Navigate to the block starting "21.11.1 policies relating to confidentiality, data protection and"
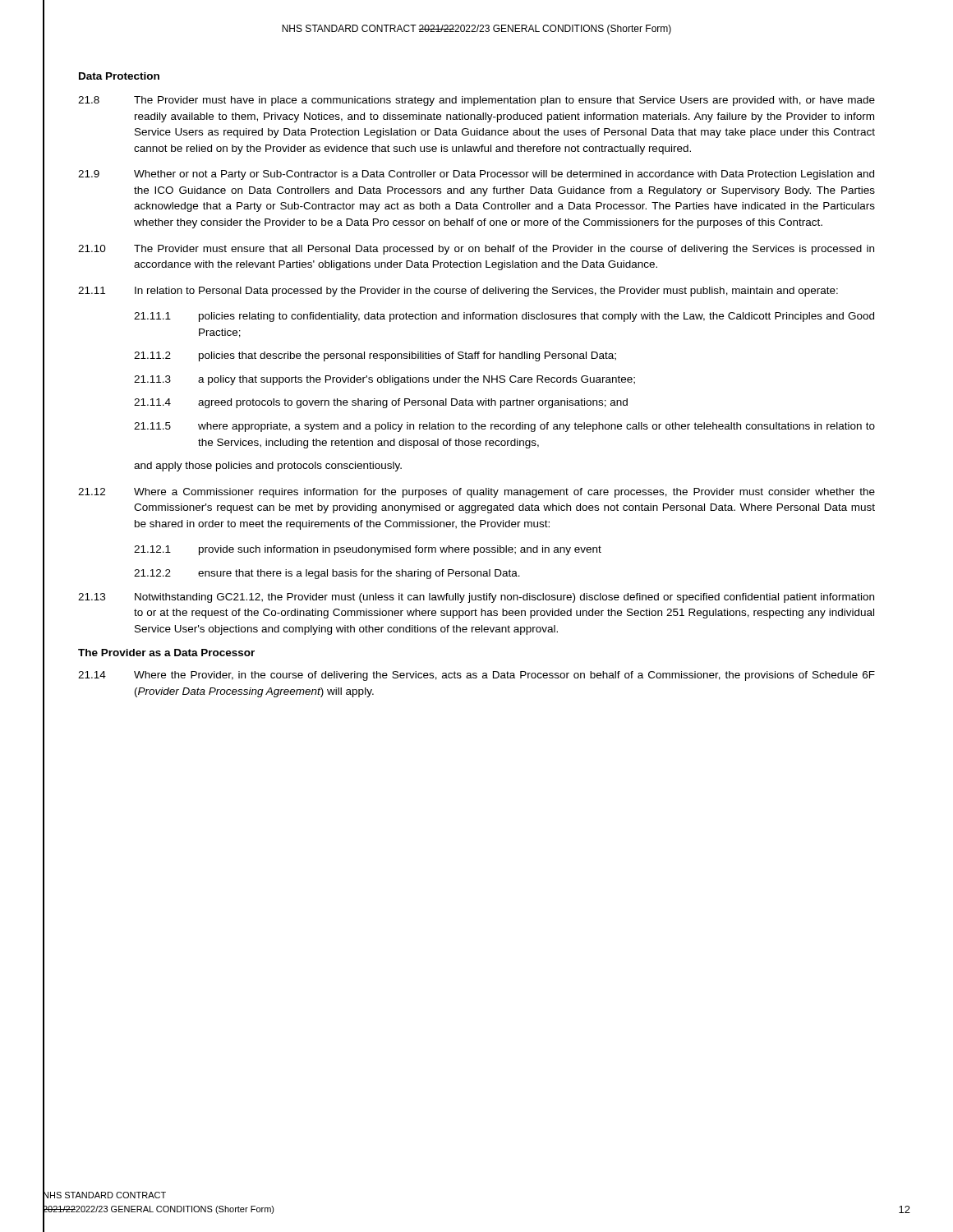 504,324
